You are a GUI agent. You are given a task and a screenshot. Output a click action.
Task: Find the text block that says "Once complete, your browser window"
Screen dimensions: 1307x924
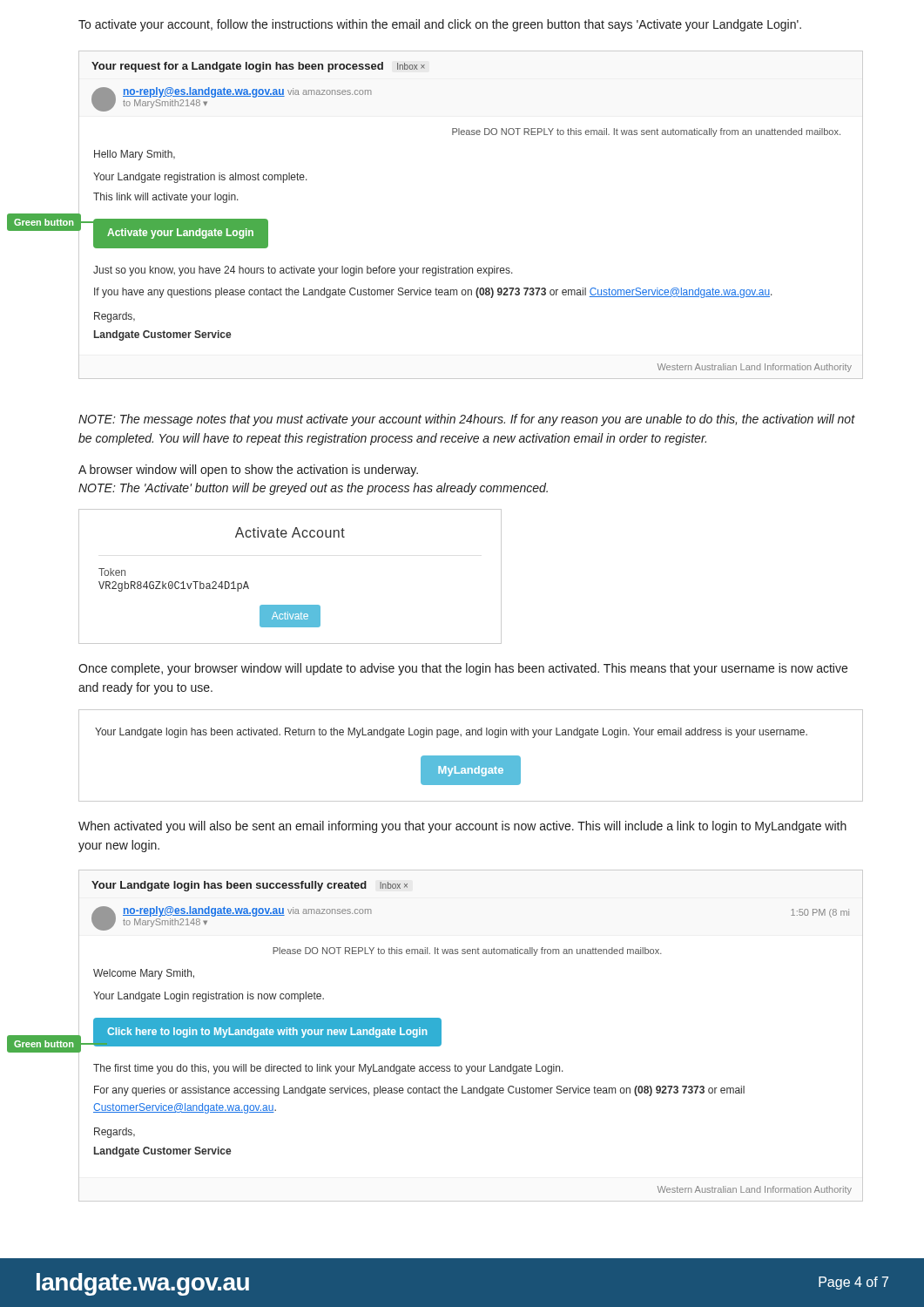(x=463, y=678)
